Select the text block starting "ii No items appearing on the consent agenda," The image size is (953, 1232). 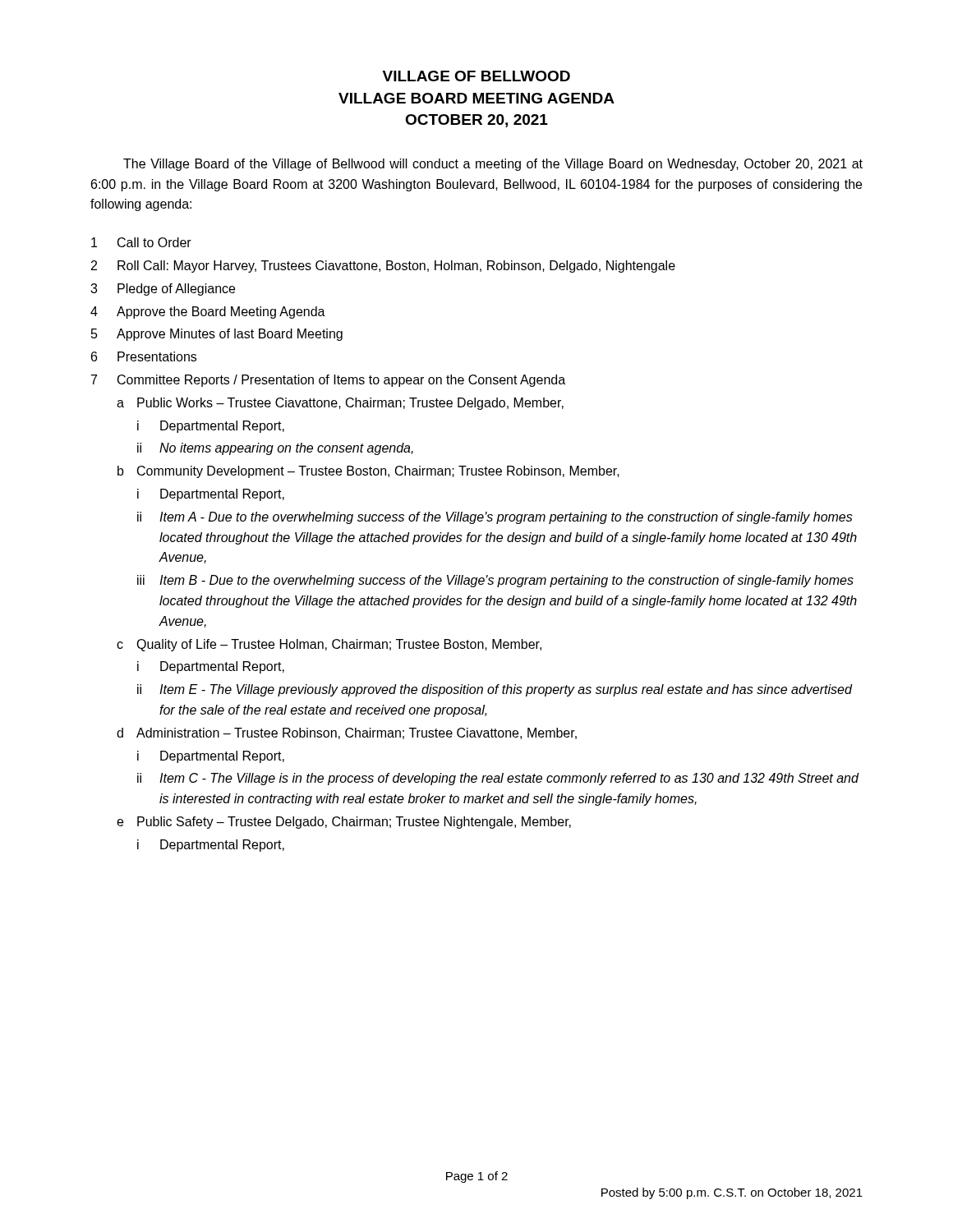point(275,449)
